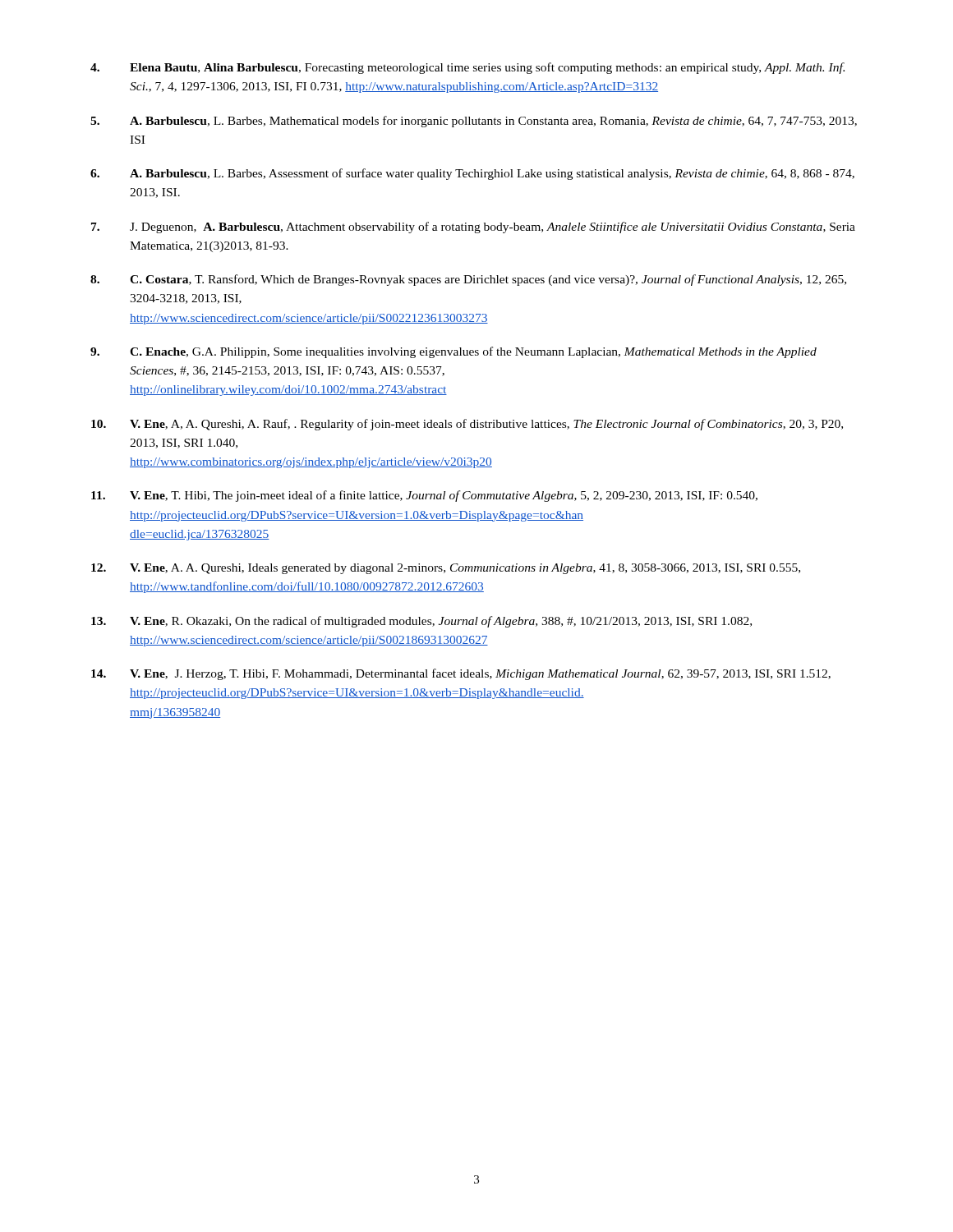Select the list item that reads "8. C. Costara, T."
953x1232 pixels.
point(468,280)
